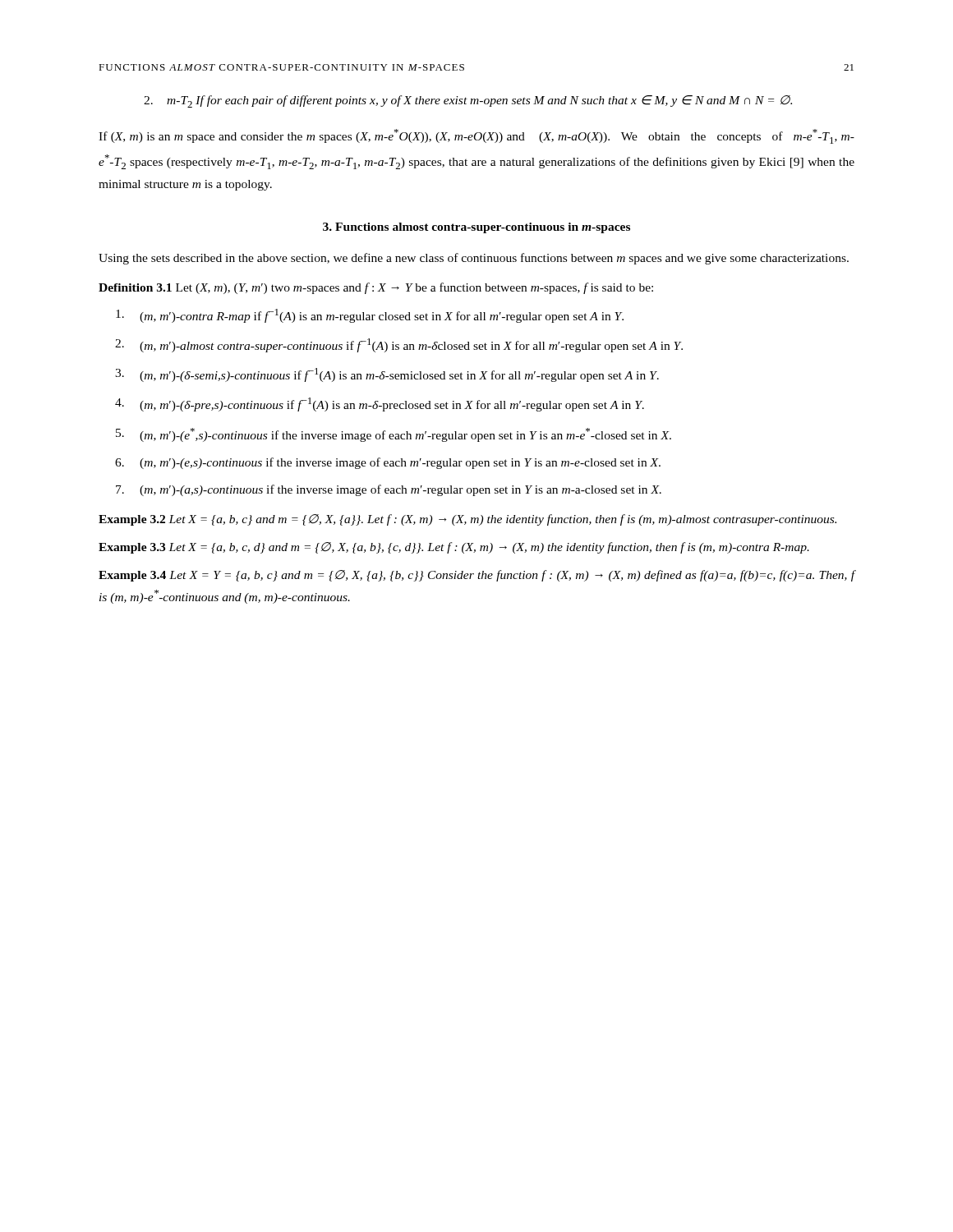Select the list item that says "5. (m, m′)-(e*,s)-continuous if"

point(485,434)
